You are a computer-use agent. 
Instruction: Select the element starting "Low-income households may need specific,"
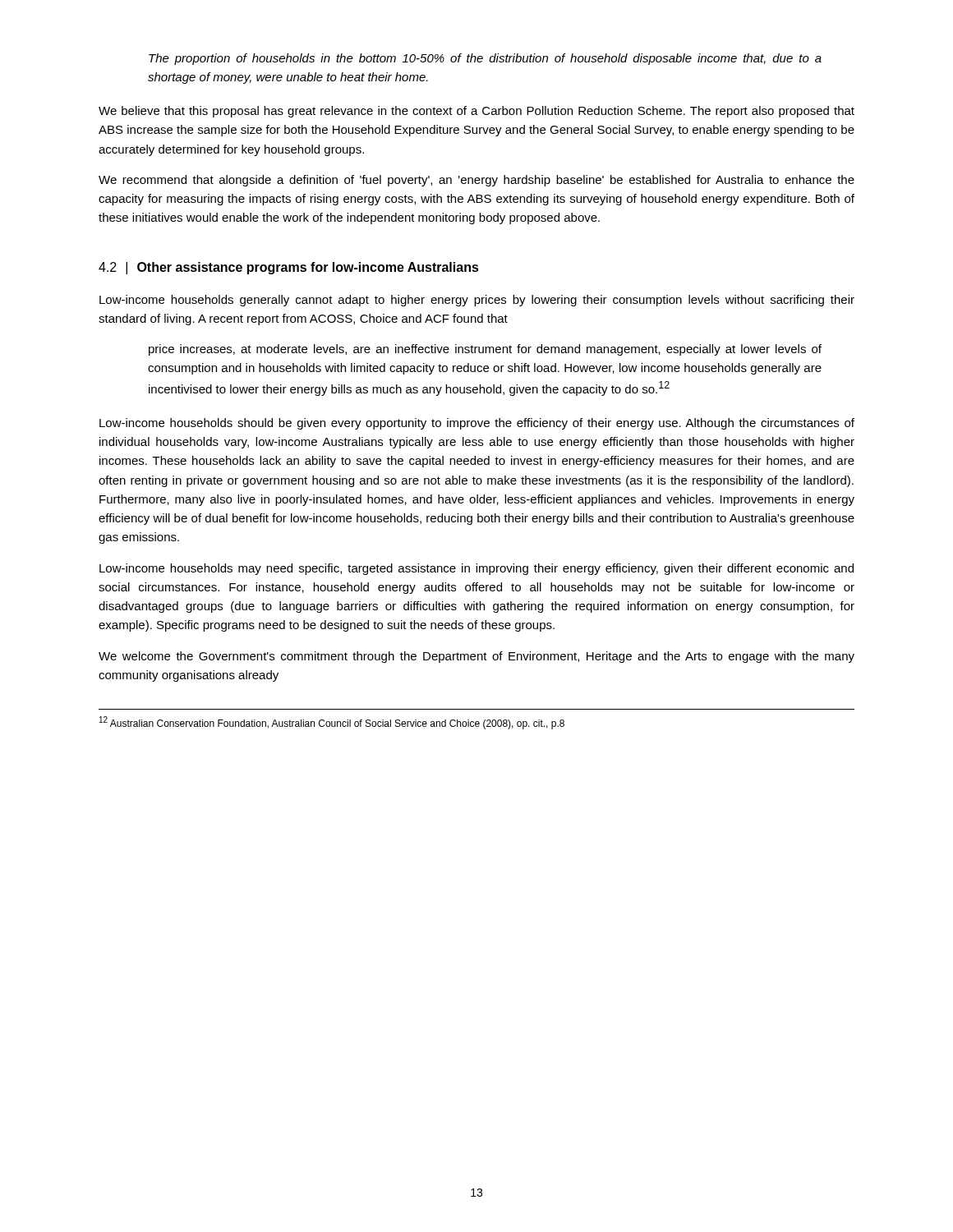point(476,596)
